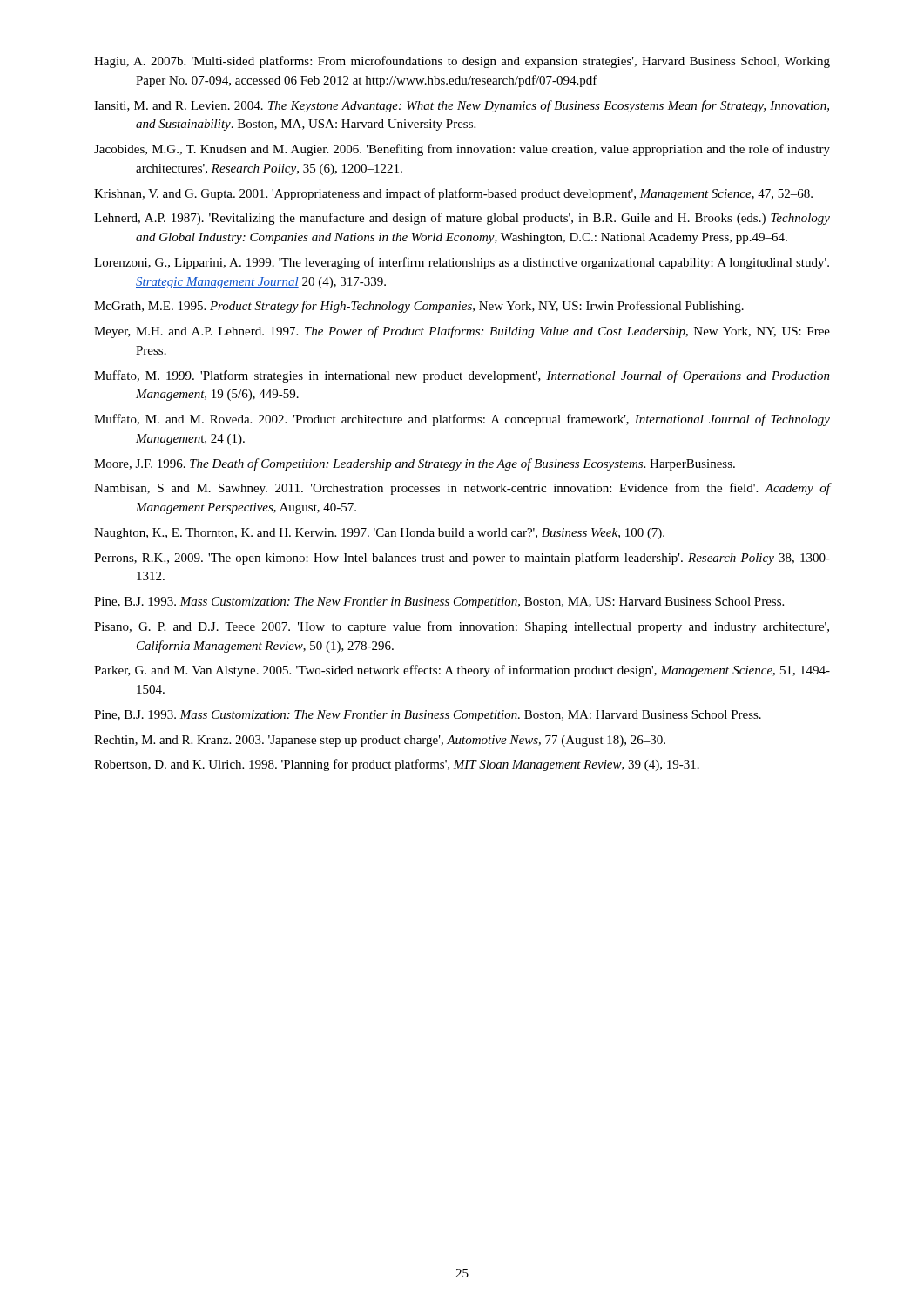The height and width of the screenshot is (1307, 924).
Task: Point to the region starting "Perrons, R.K., 2009. 'The open kimono: How Intel"
Action: 462,567
